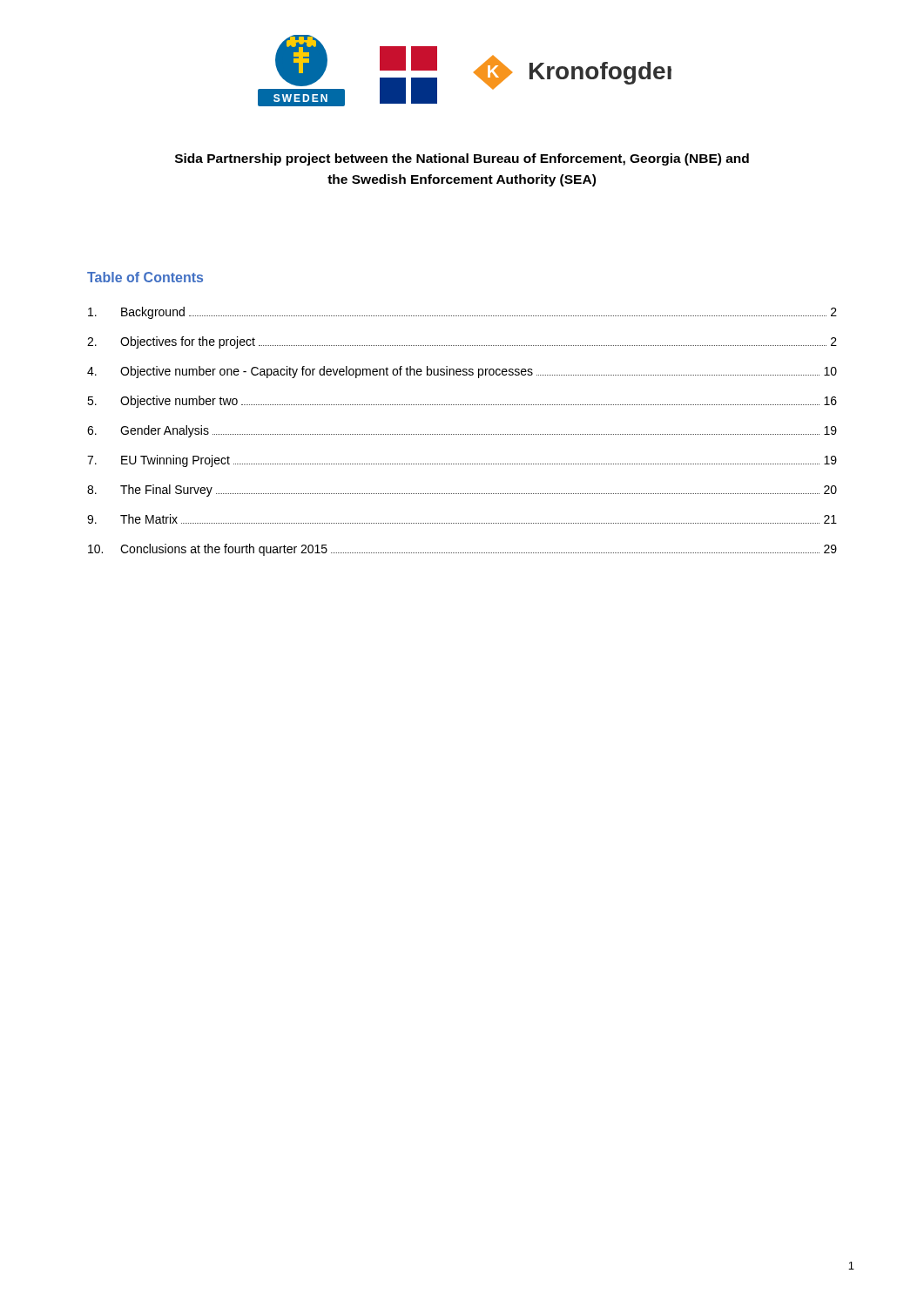Viewport: 924px width, 1307px height.
Task: Find the region starting "8. The Final Survey"
Action: click(x=462, y=490)
